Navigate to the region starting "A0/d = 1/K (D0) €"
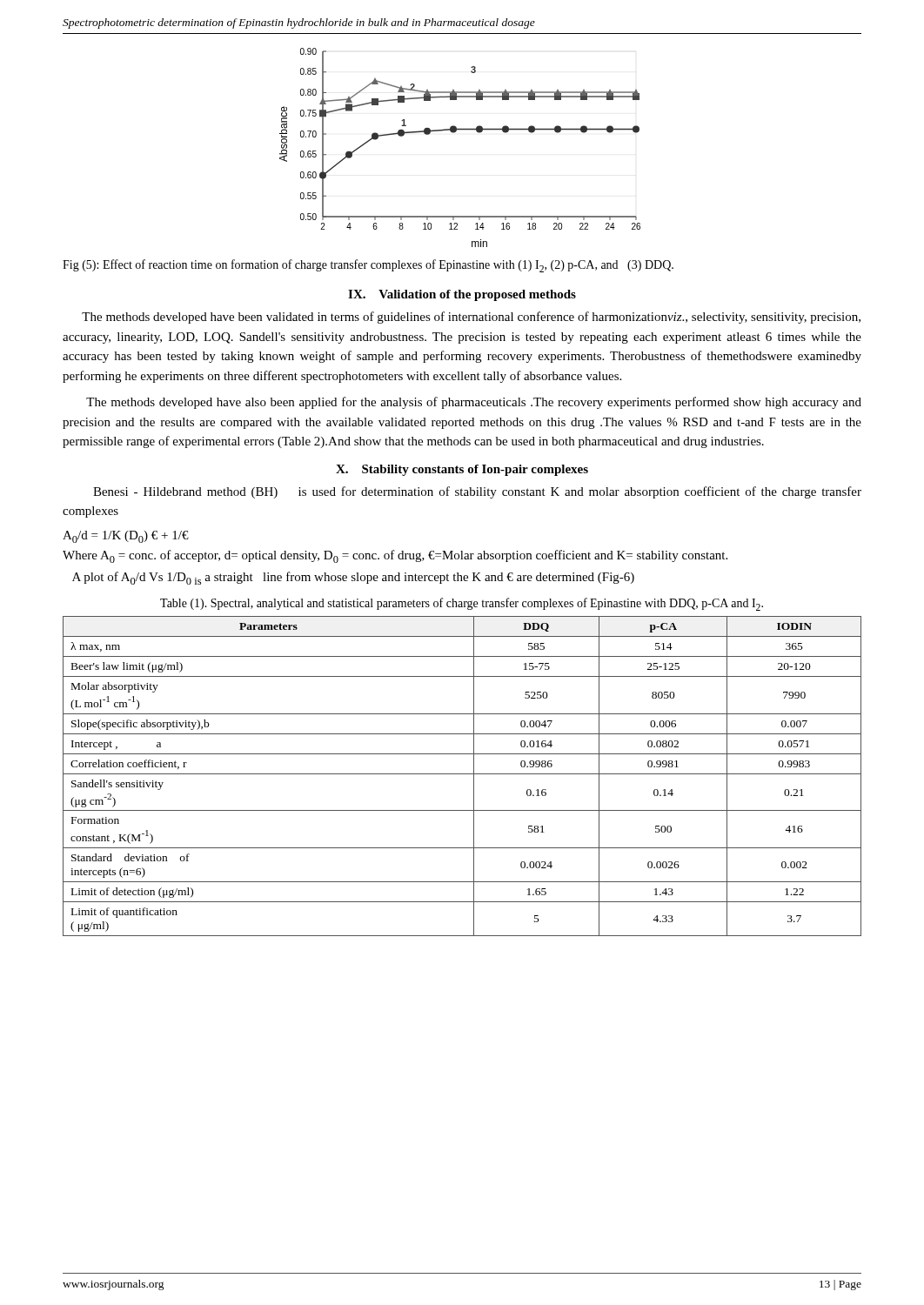This screenshot has height=1305, width=924. point(125,536)
